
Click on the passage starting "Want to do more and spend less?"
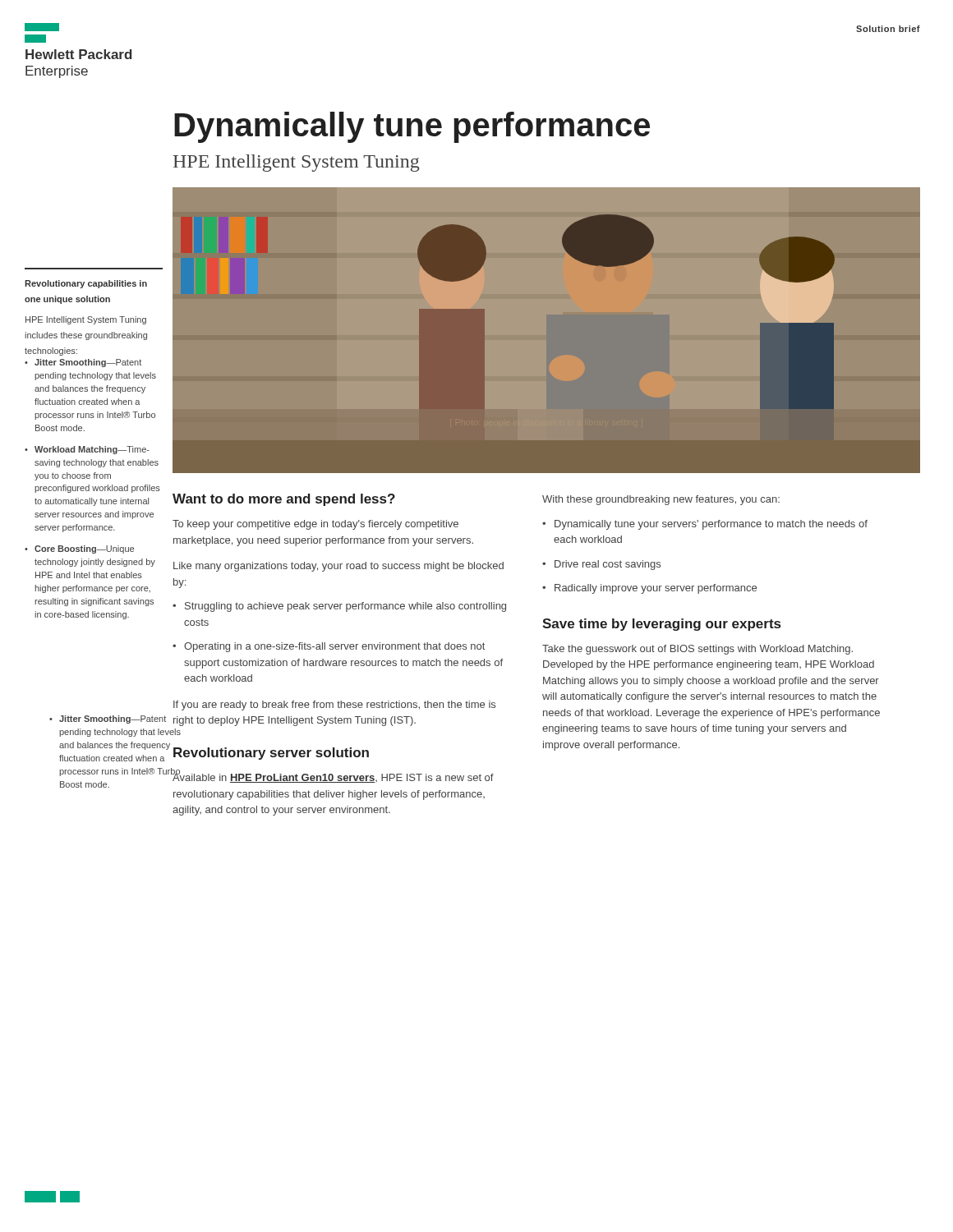coord(284,499)
